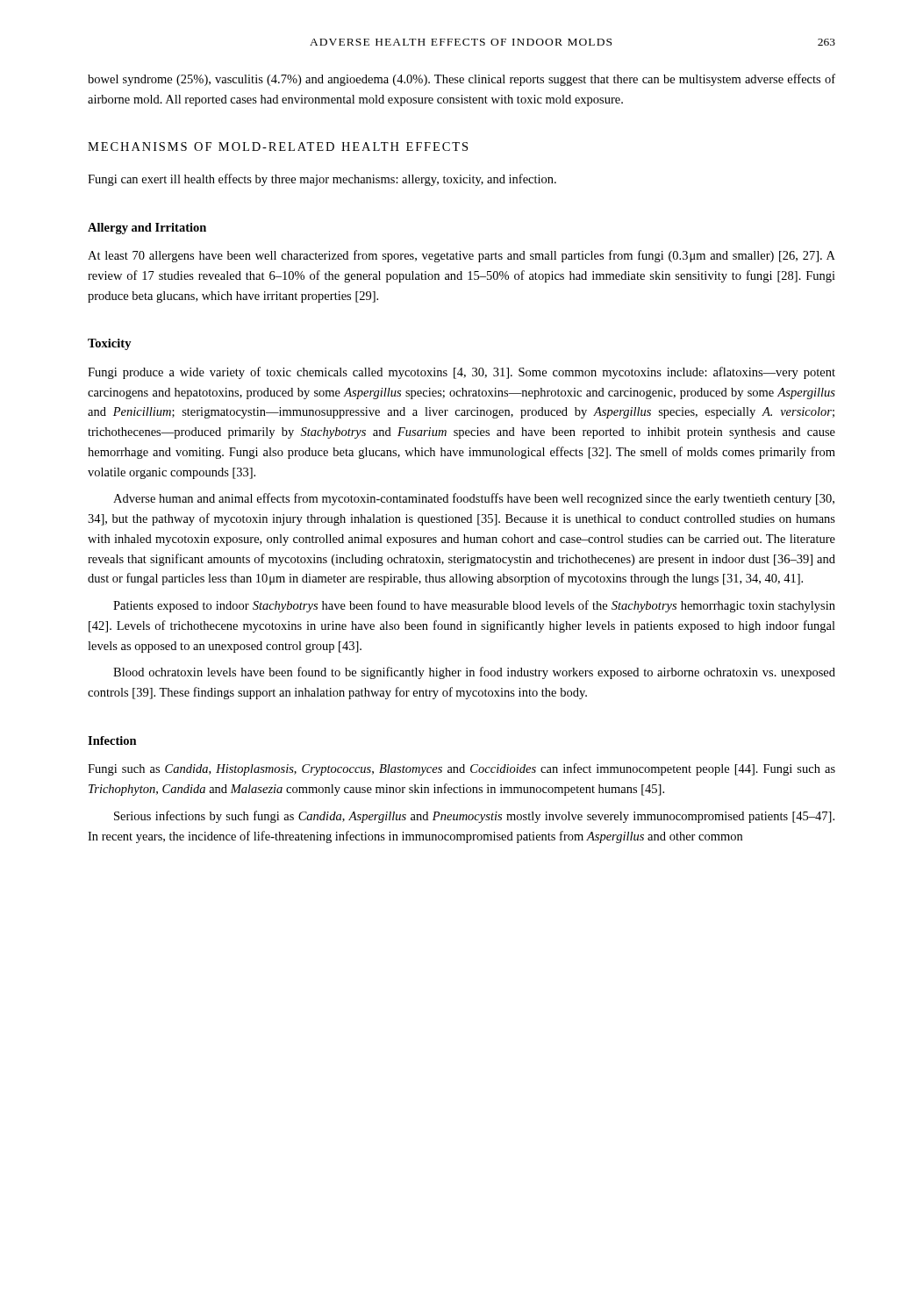Click on the element starting "Patients exposed to indoor Stachybotrys"
Image resolution: width=923 pixels, height=1316 pixels.
point(462,625)
